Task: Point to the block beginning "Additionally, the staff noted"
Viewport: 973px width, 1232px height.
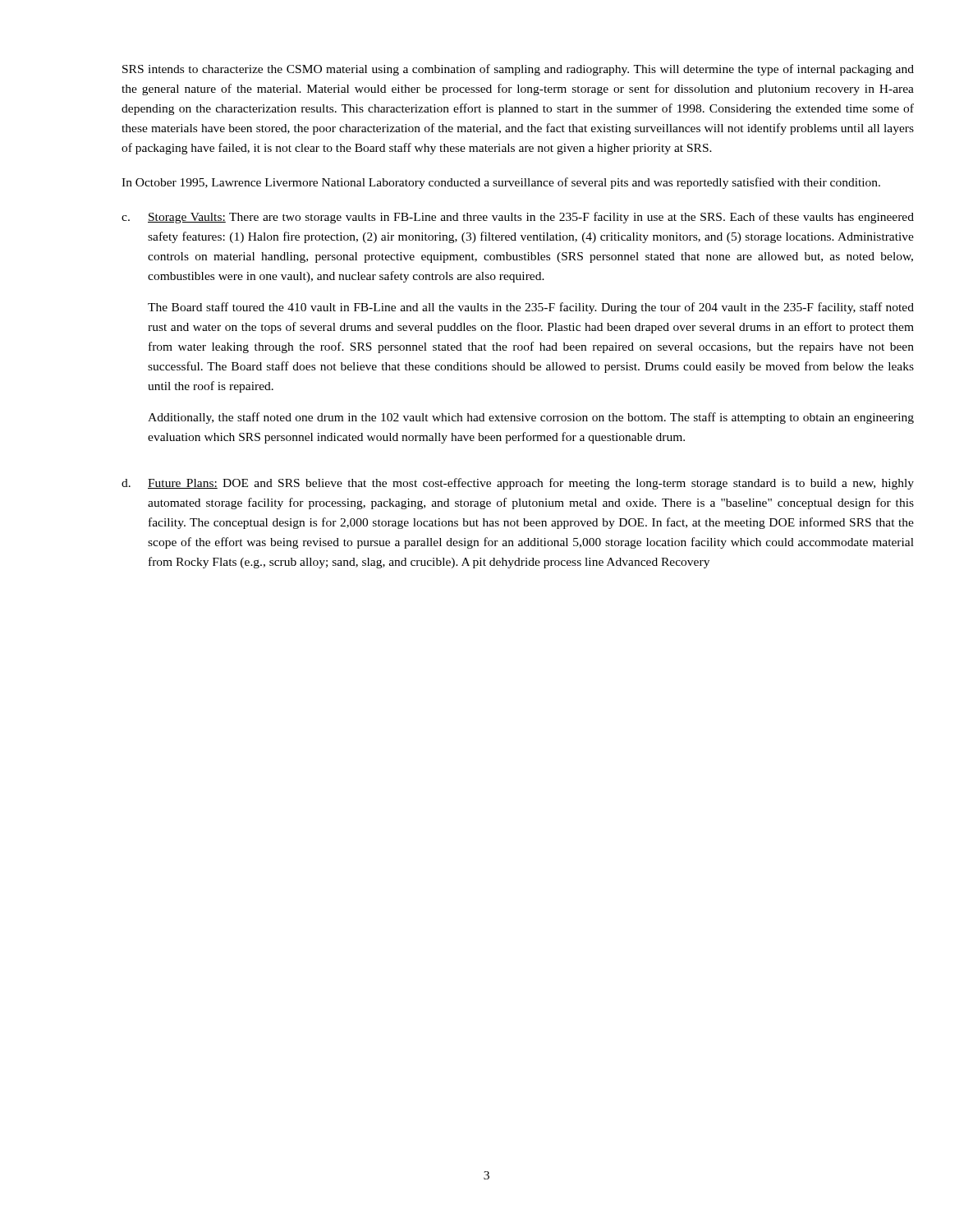Action: [x=531, y=427]
